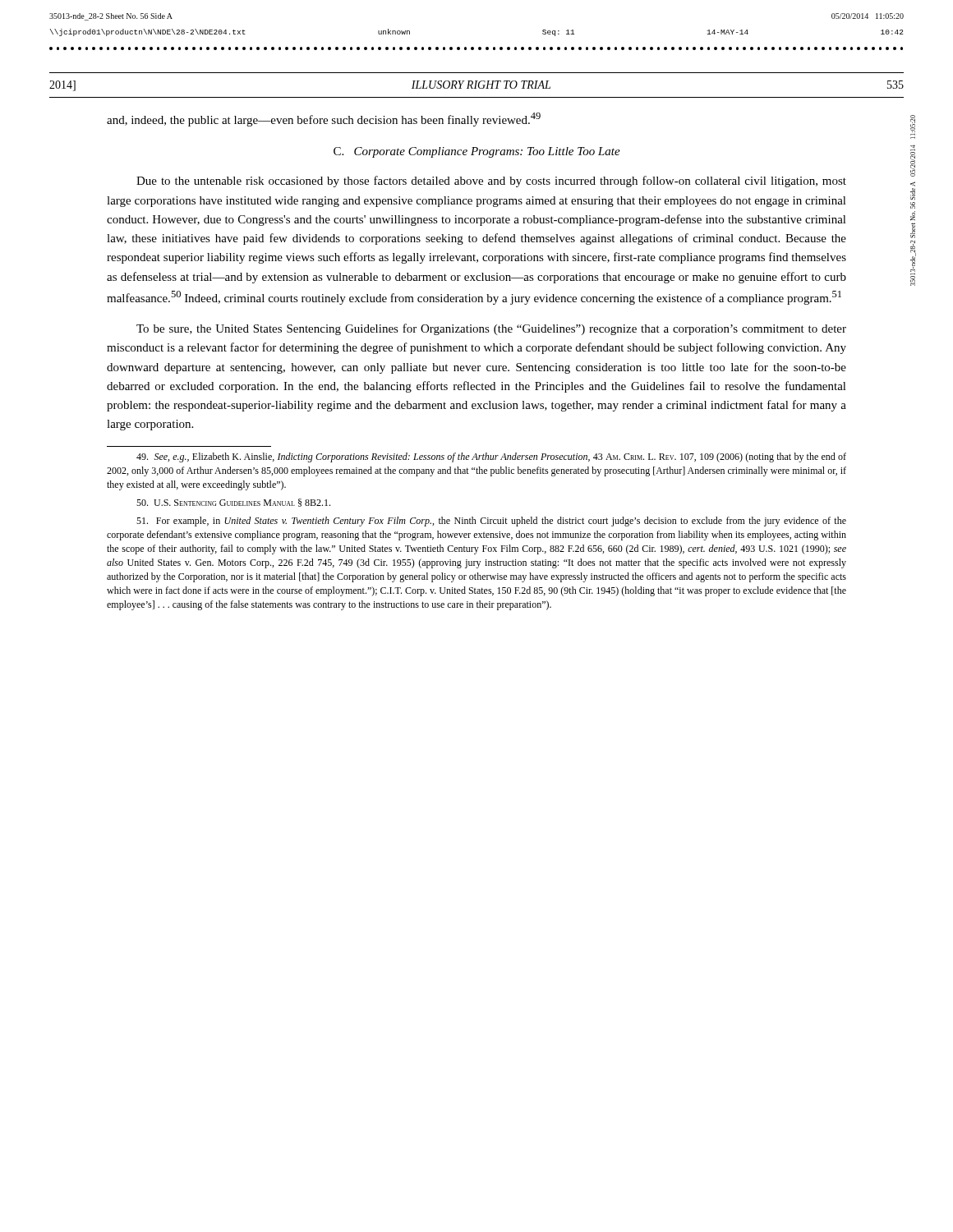The width and height of the screenshot is (953, 1232).
Task: Find the text starting "U.S. Sentencing Guidelines Manual § 8B2.1."
Action: pos(234,502)
